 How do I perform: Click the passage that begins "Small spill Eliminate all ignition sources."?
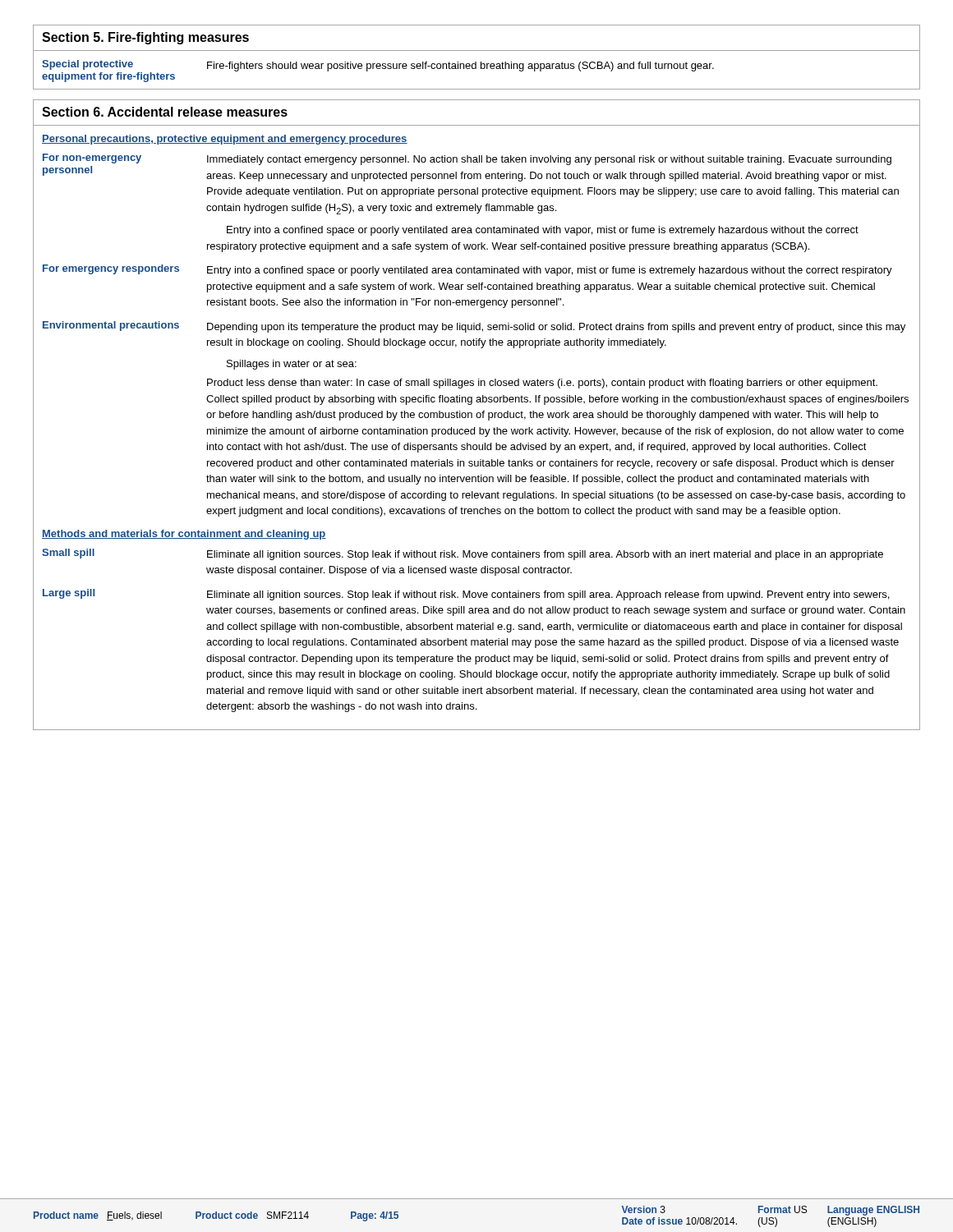[476, 562]
